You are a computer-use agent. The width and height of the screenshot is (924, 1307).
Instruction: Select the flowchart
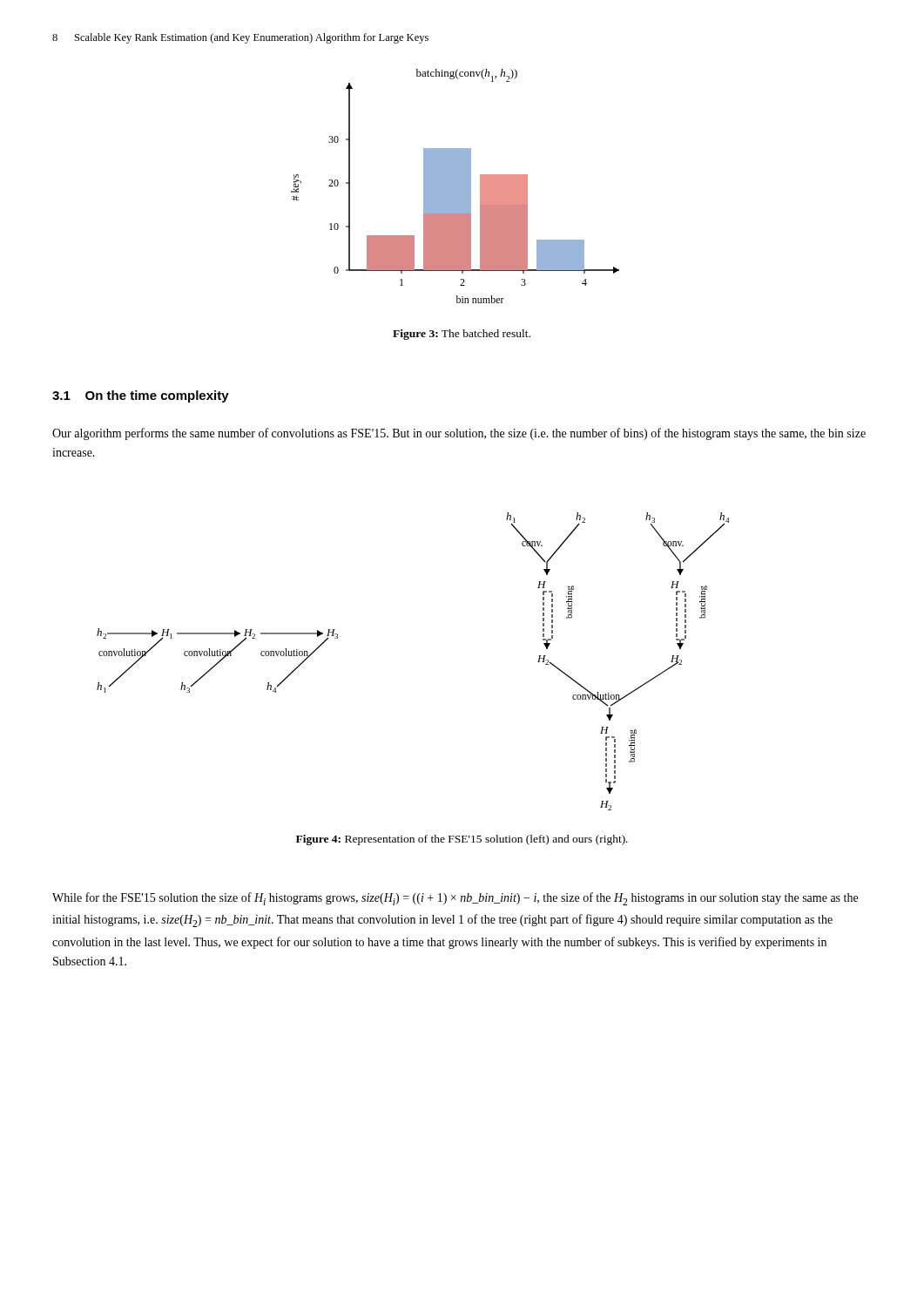pyautogui.click(x=462, y=654)
